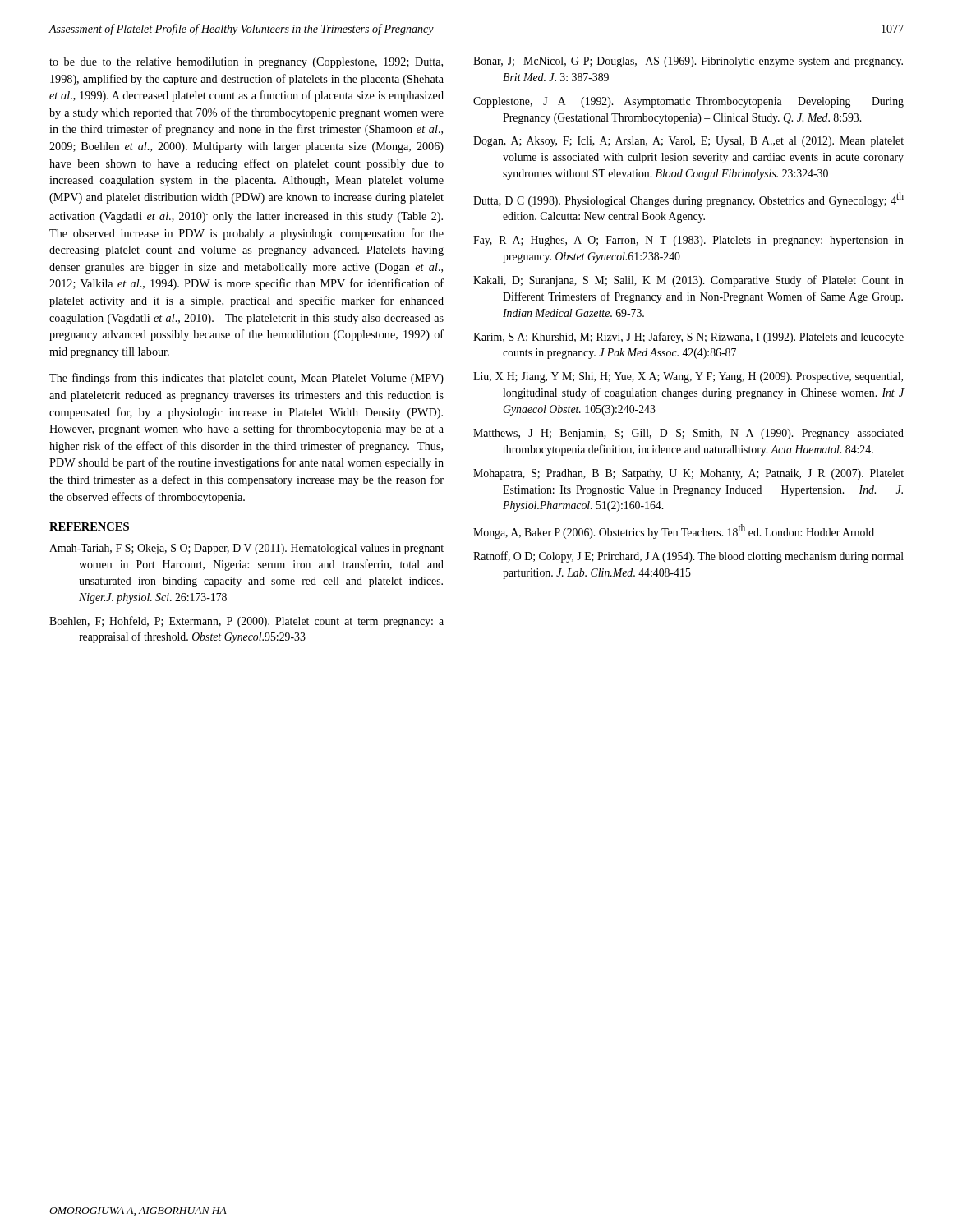Image resolution: width=953 pixels, height=1232 pixels.
Task: Click the passage that begins "Bonar, J; McNicol, G P; Douglas, AS"
Action: (x=688, y=69)
